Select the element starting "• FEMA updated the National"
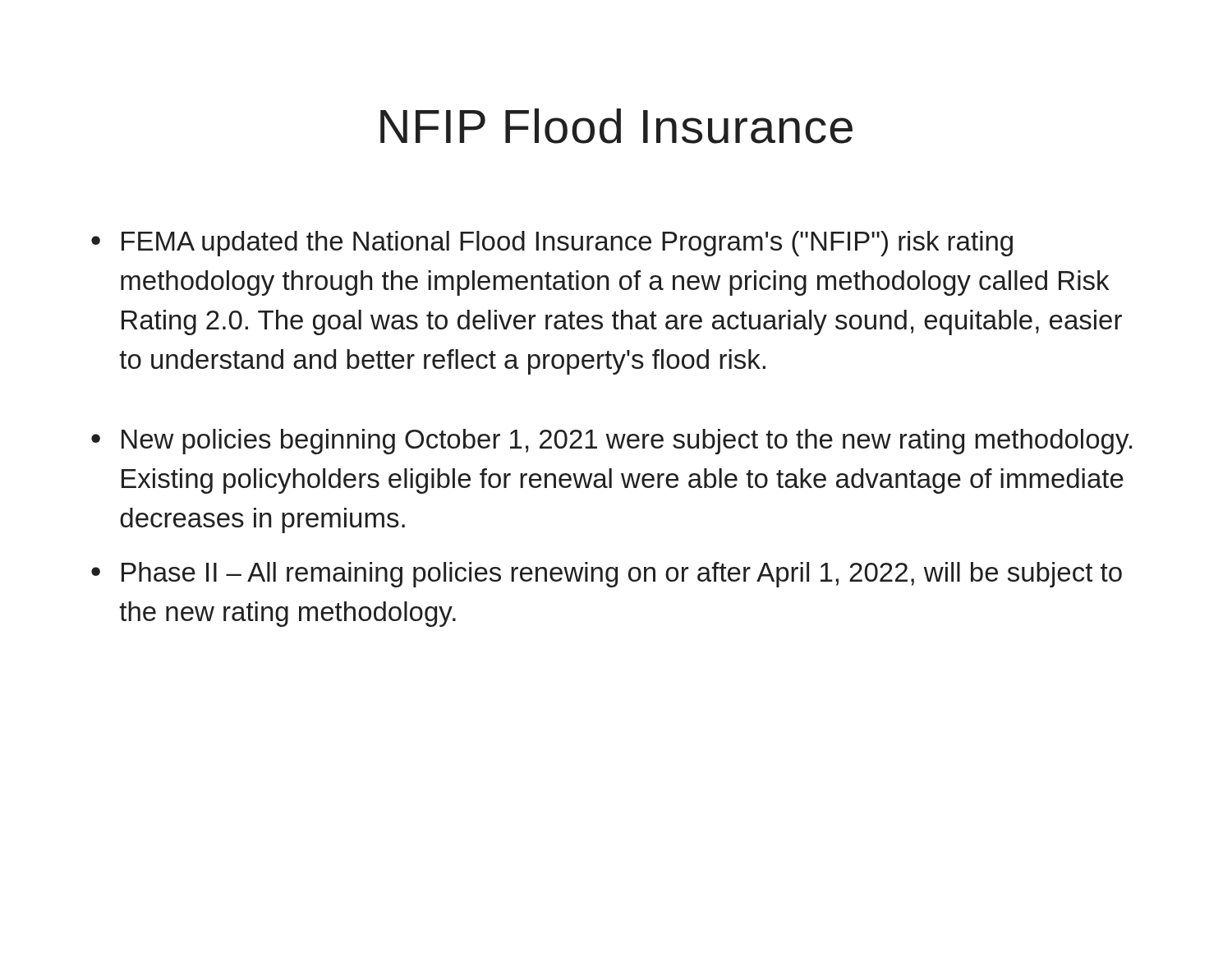 [x=616, y=300]
